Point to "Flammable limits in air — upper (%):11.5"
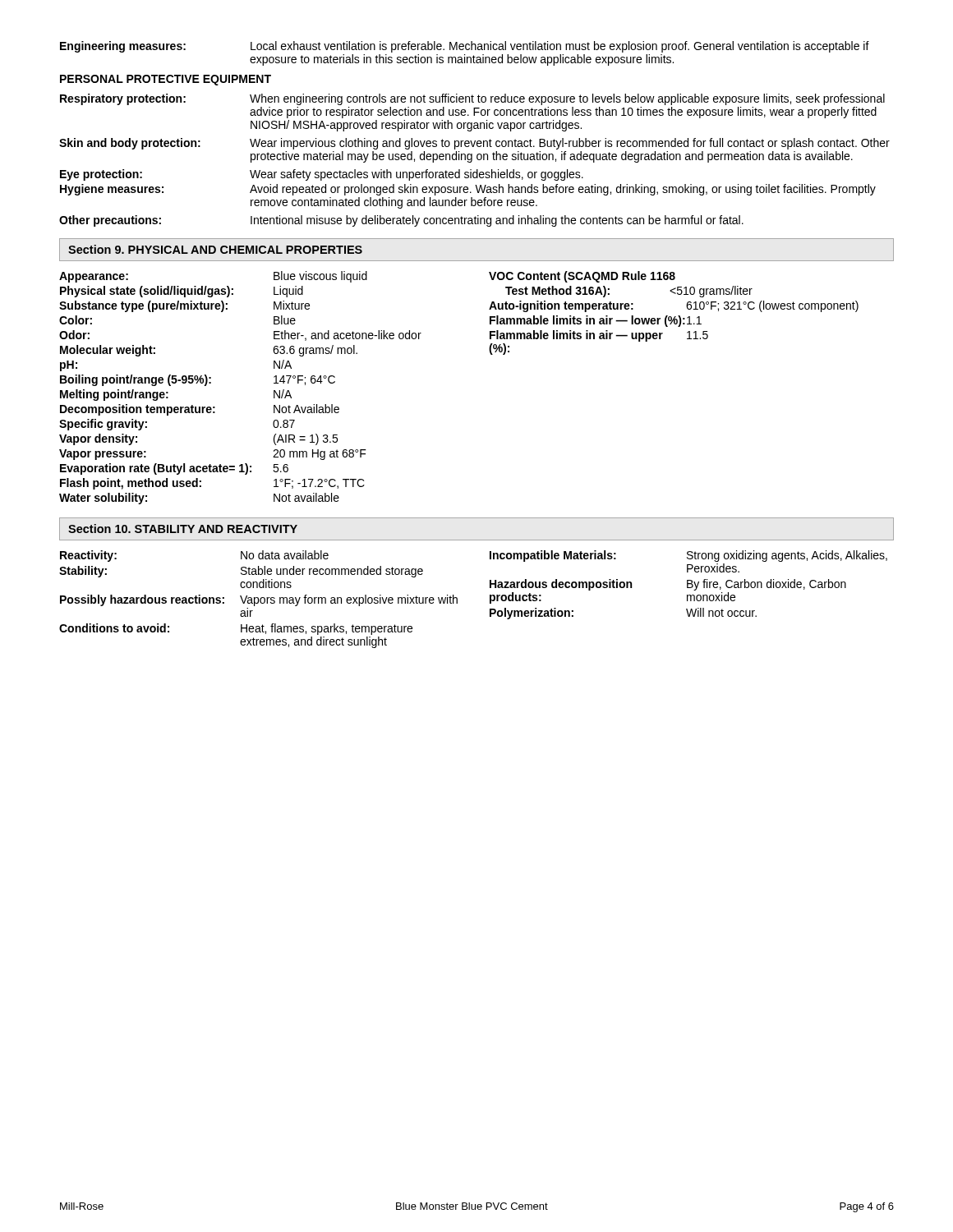 pyautogui.click(x=691, y=342)
